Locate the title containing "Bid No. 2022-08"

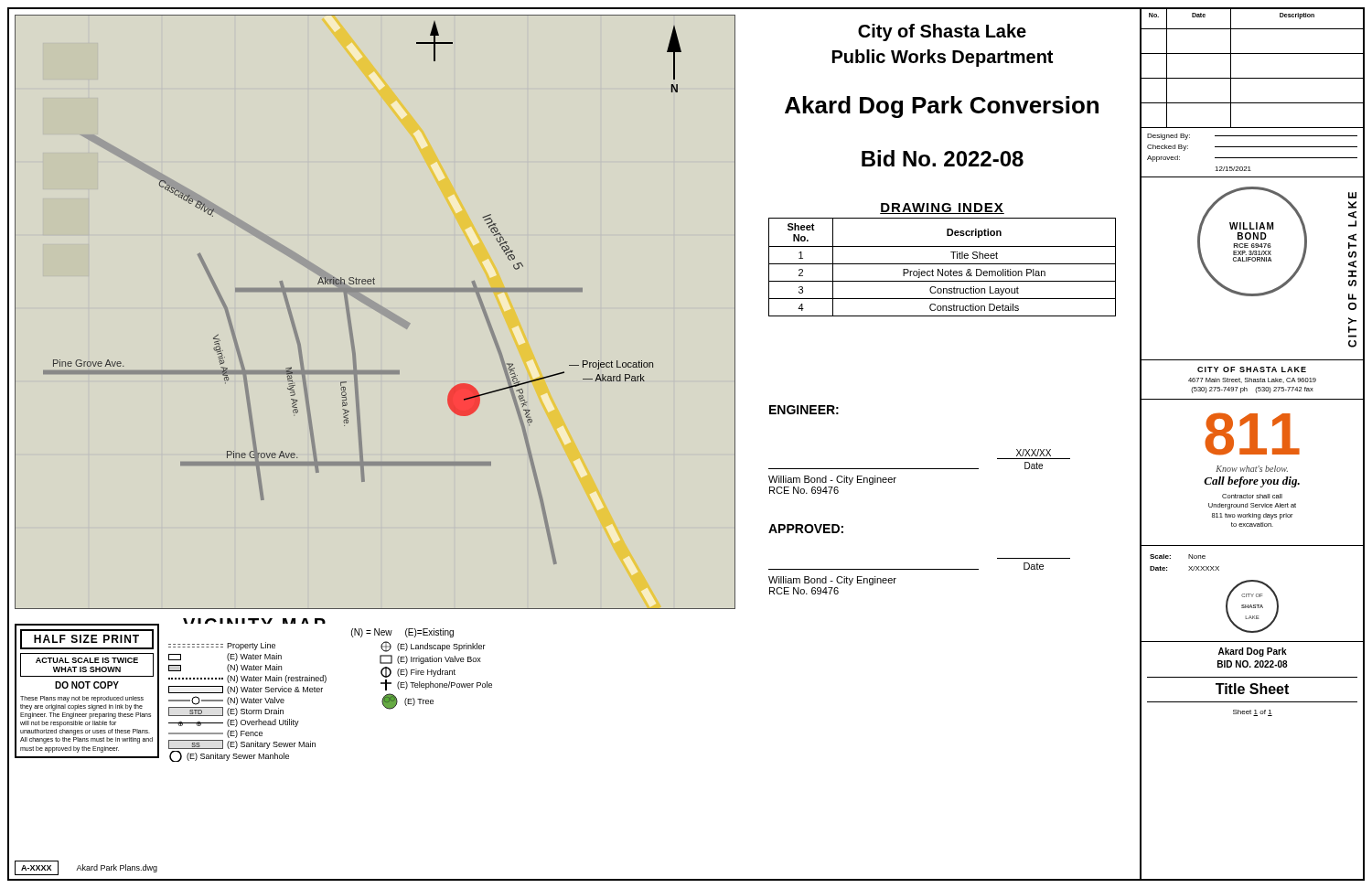(x=942, y=159)
